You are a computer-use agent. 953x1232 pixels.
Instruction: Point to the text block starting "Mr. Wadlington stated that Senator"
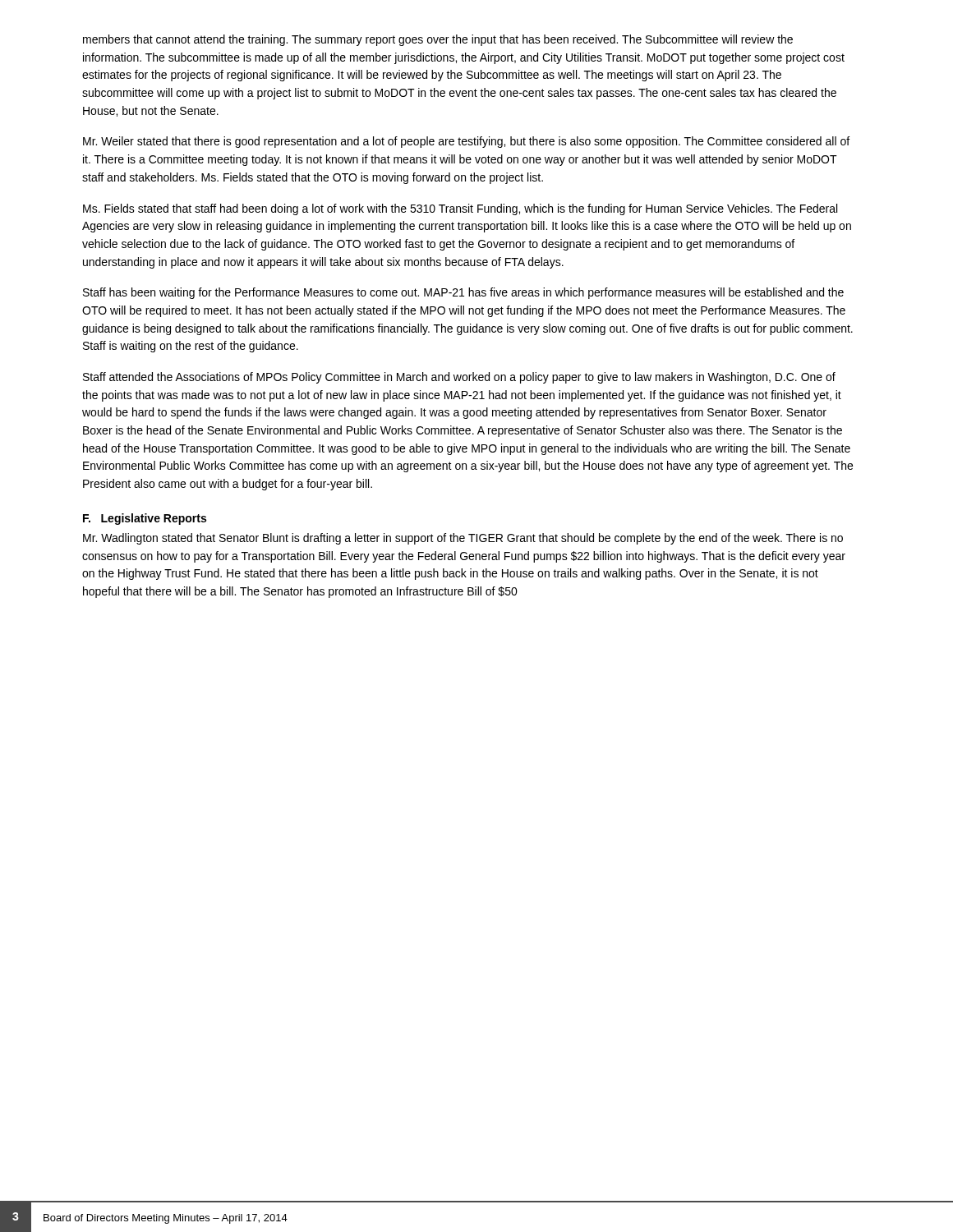point(464,565)
